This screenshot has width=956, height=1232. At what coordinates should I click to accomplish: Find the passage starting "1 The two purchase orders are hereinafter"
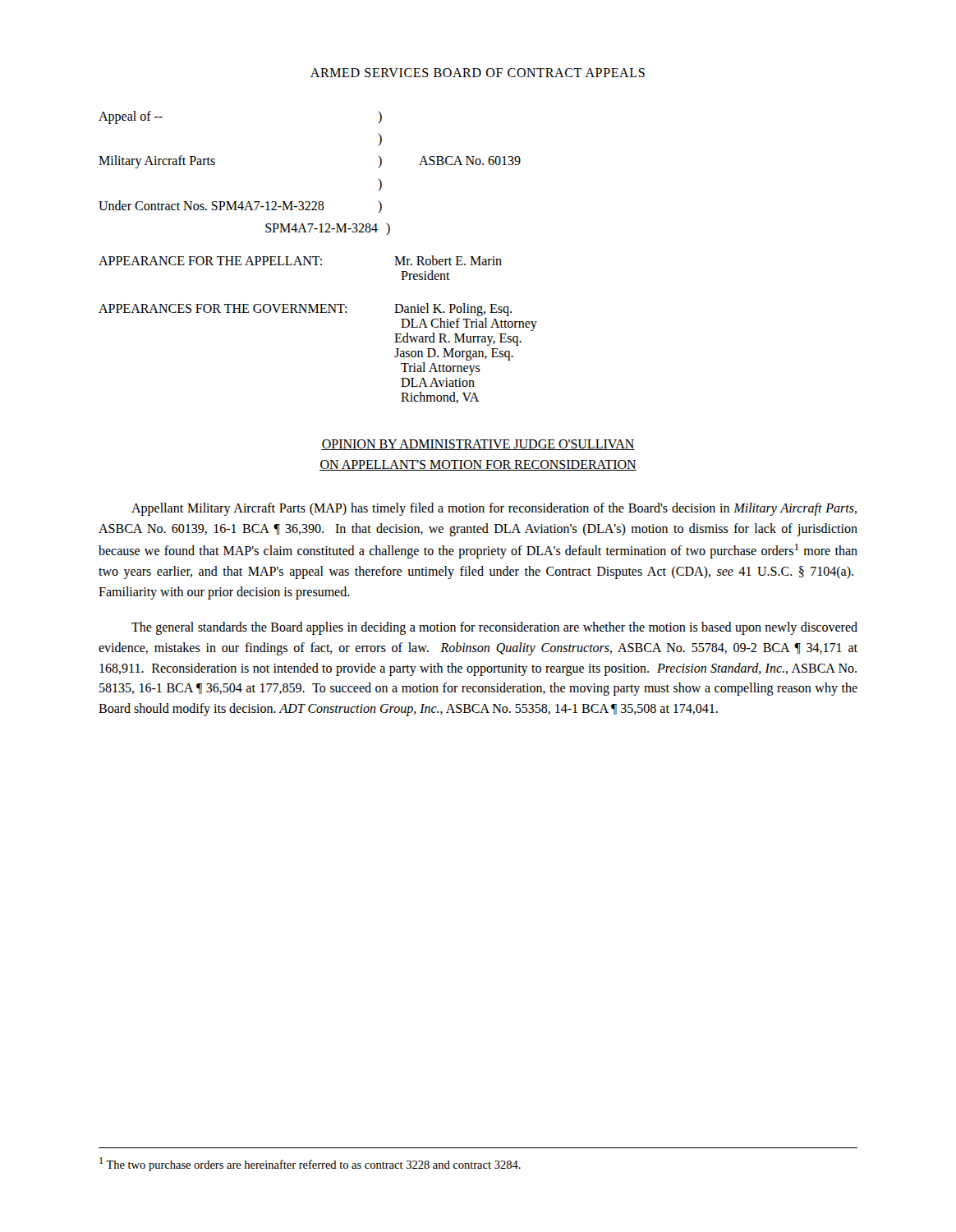click(310, 1163)
